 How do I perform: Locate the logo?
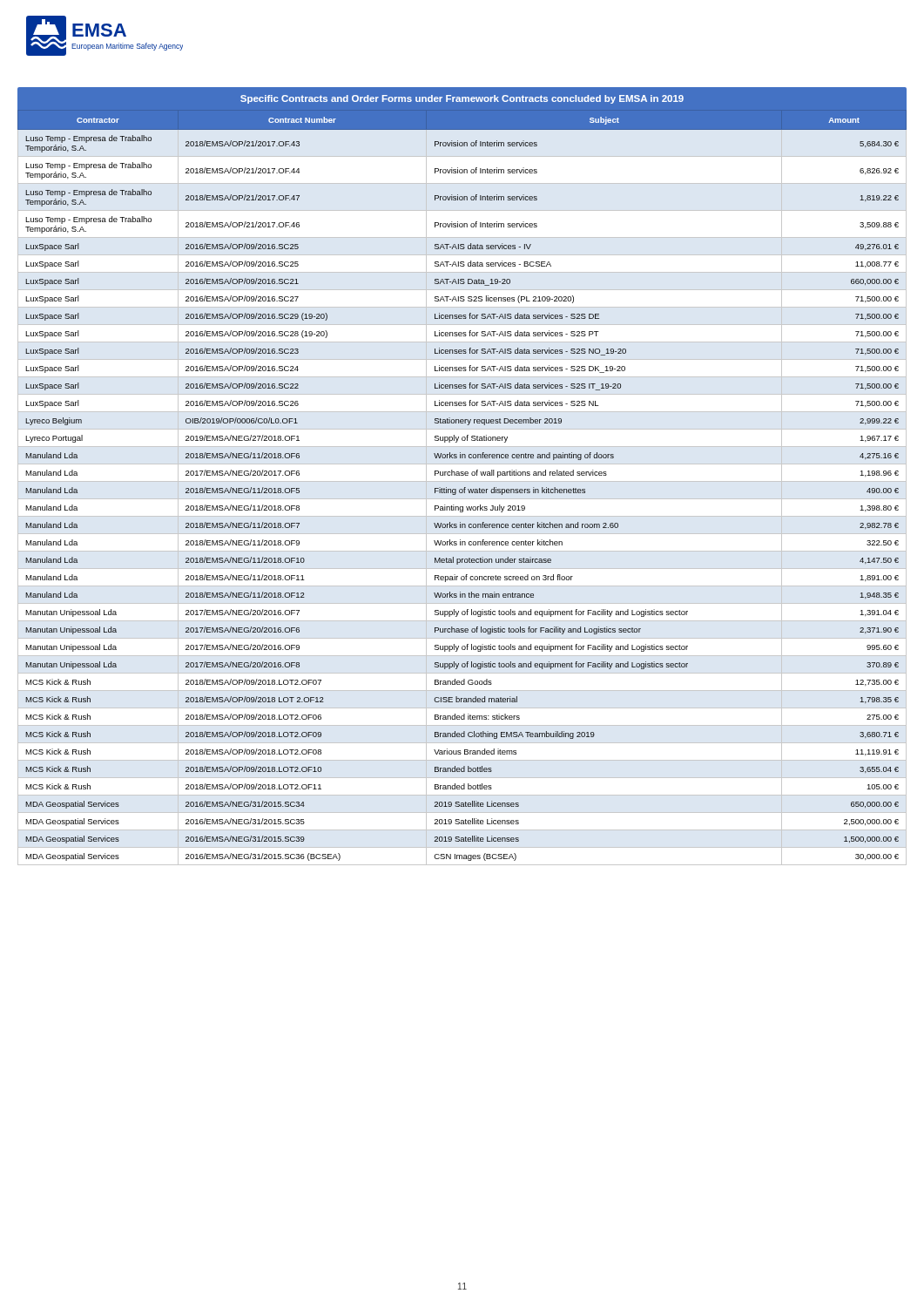pyautogui.click(x=105, y=42)
